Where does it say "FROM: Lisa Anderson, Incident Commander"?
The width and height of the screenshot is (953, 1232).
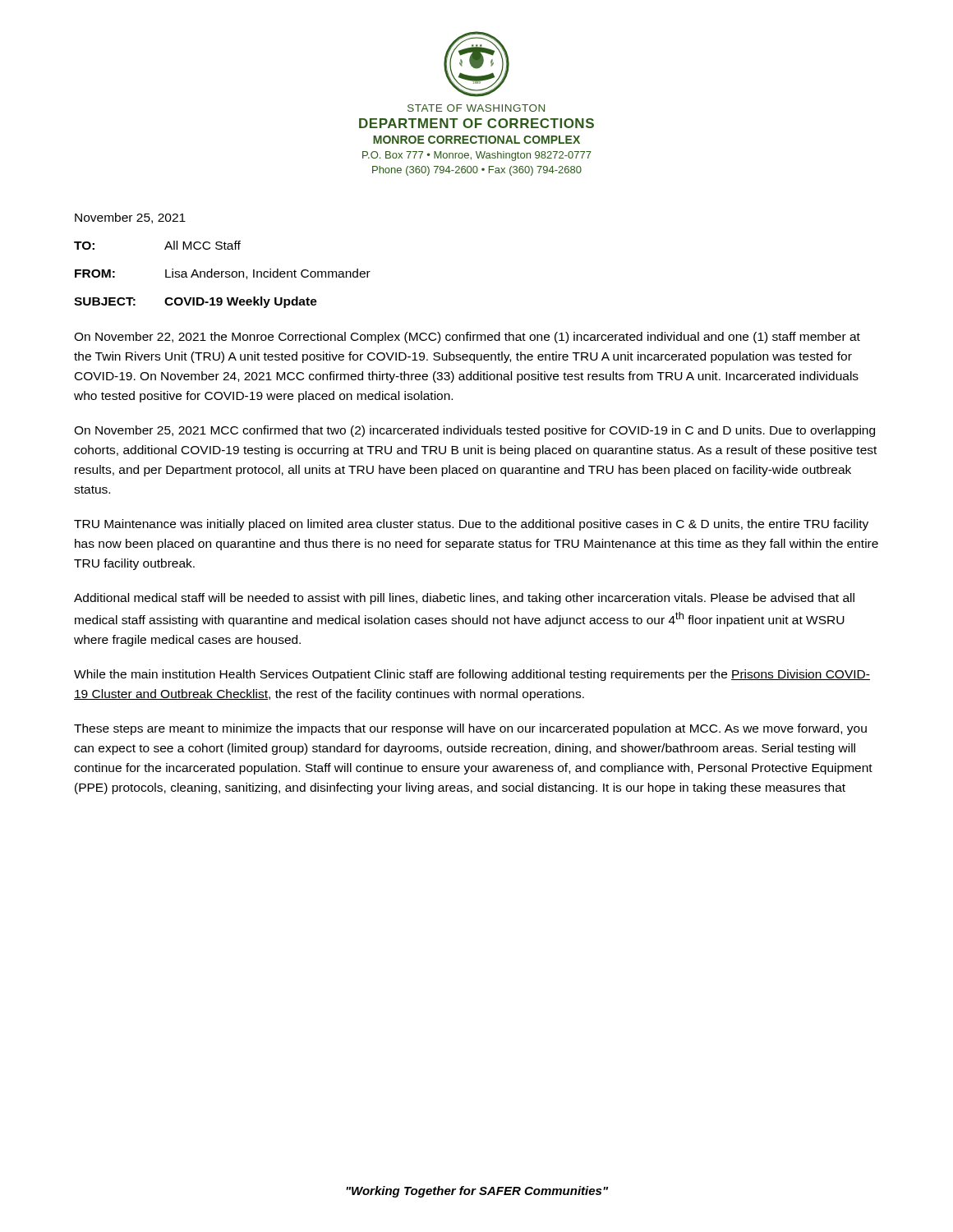click(222, 274)
